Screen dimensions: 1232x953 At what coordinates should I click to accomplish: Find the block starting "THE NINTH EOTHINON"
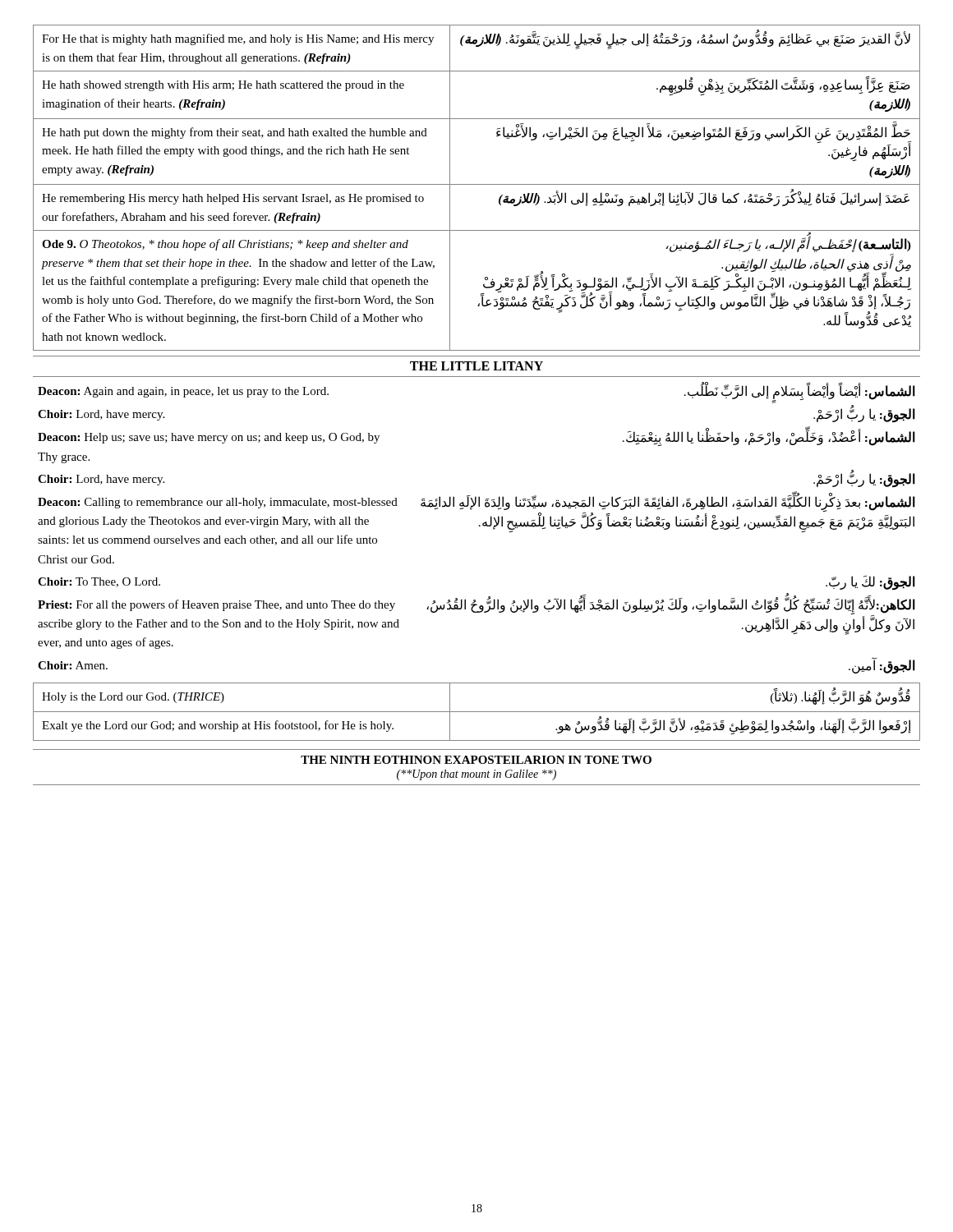476,766
